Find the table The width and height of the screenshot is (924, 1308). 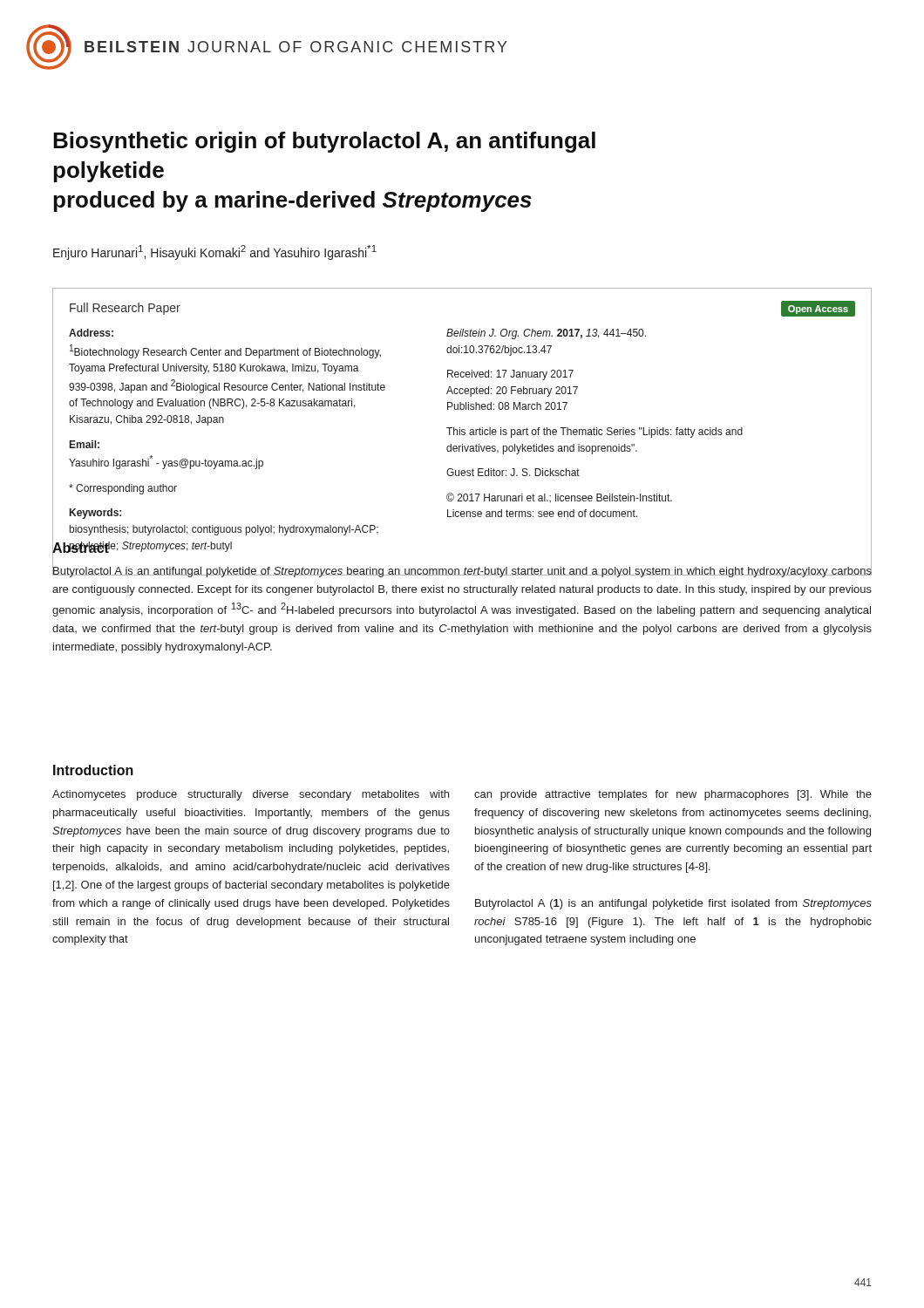point(462,432)
